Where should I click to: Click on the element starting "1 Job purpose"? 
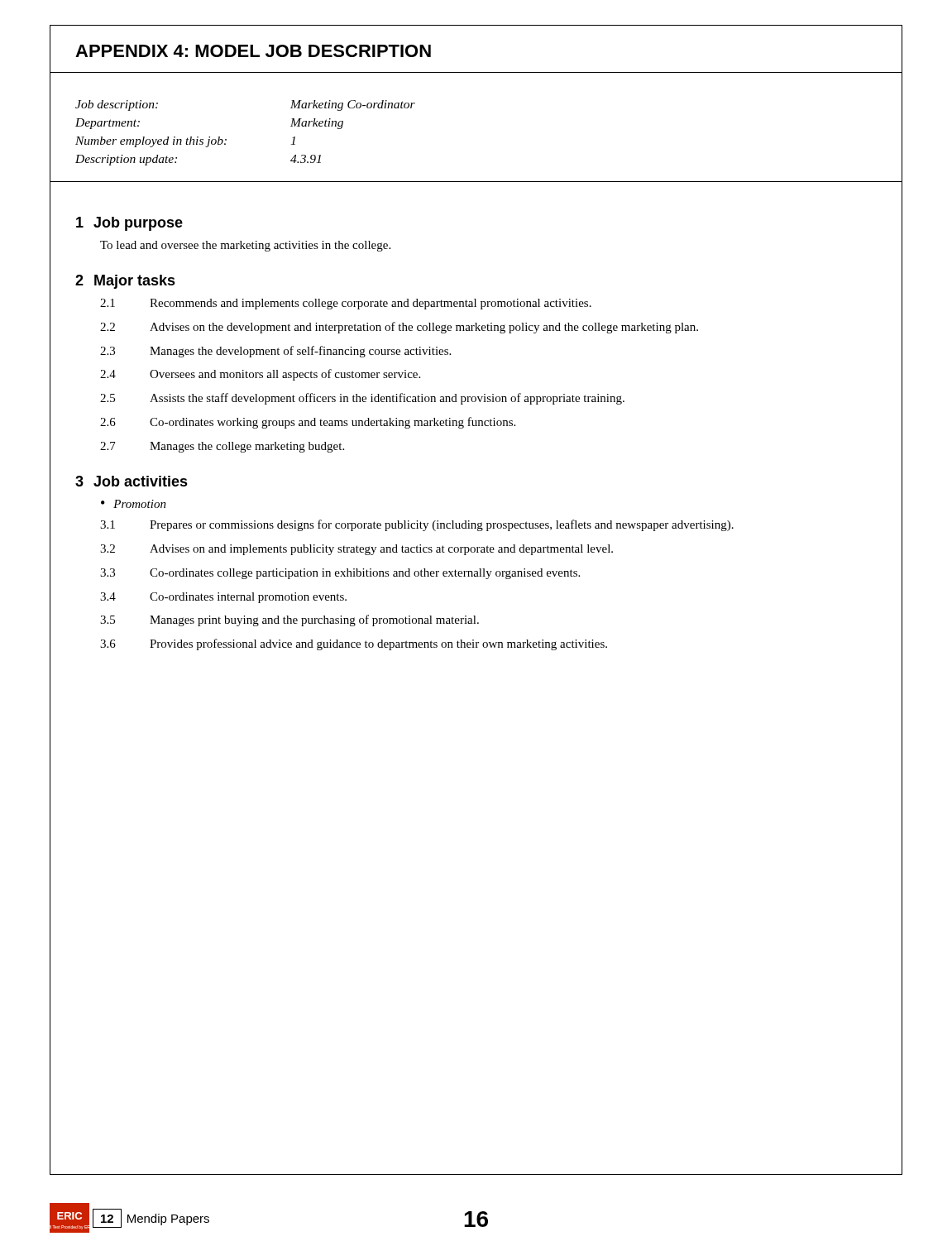(x=129, y=223)
